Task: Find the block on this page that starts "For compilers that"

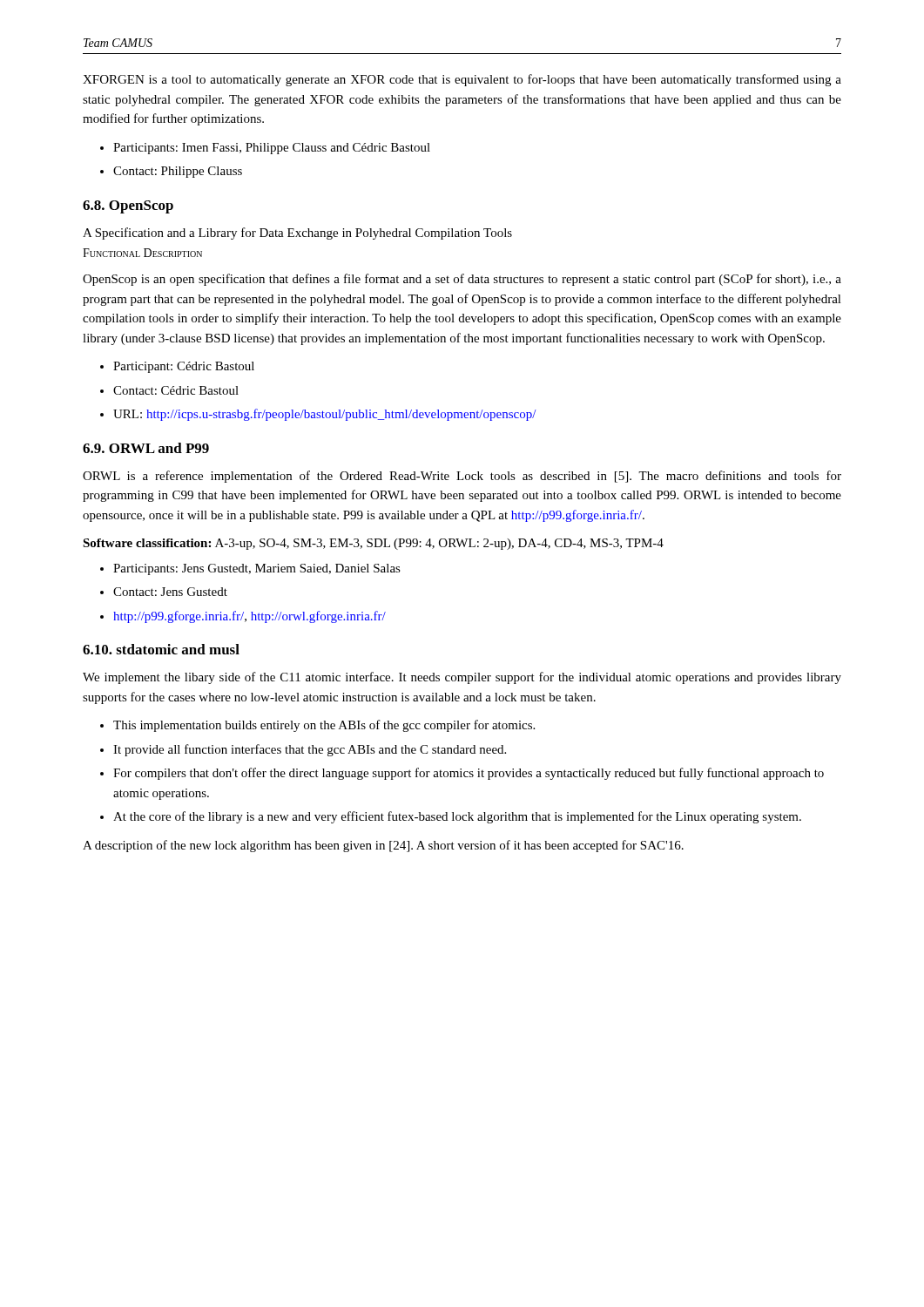Action: pyautogui.click(x=469, y=783)
